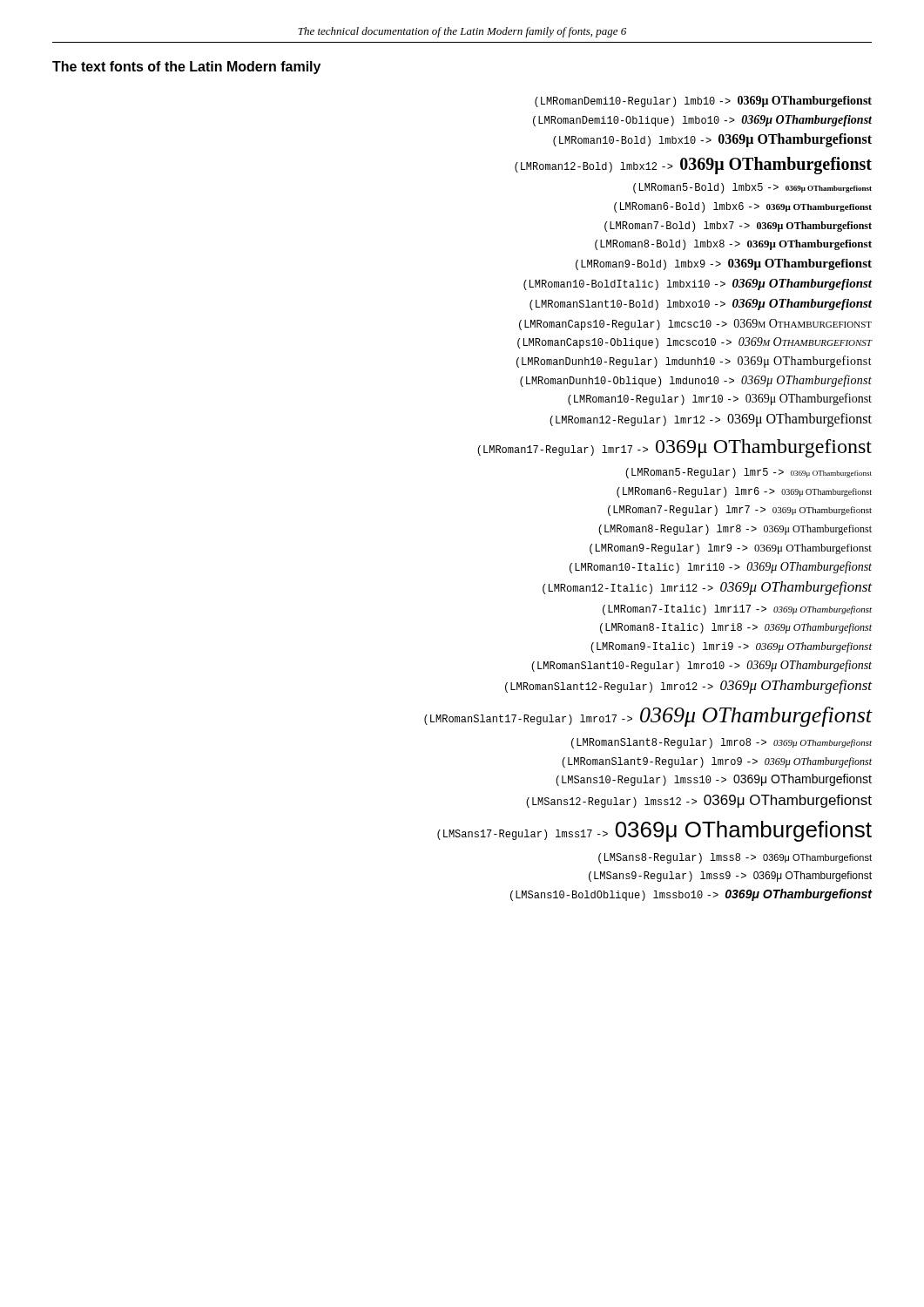Screen dimensions: 1307x924
Task: Select the list item containing "(LMRoman10-Regular) lmr10 -> 0369μ OThamburgefionst"
Action: [x=636, y=401]
